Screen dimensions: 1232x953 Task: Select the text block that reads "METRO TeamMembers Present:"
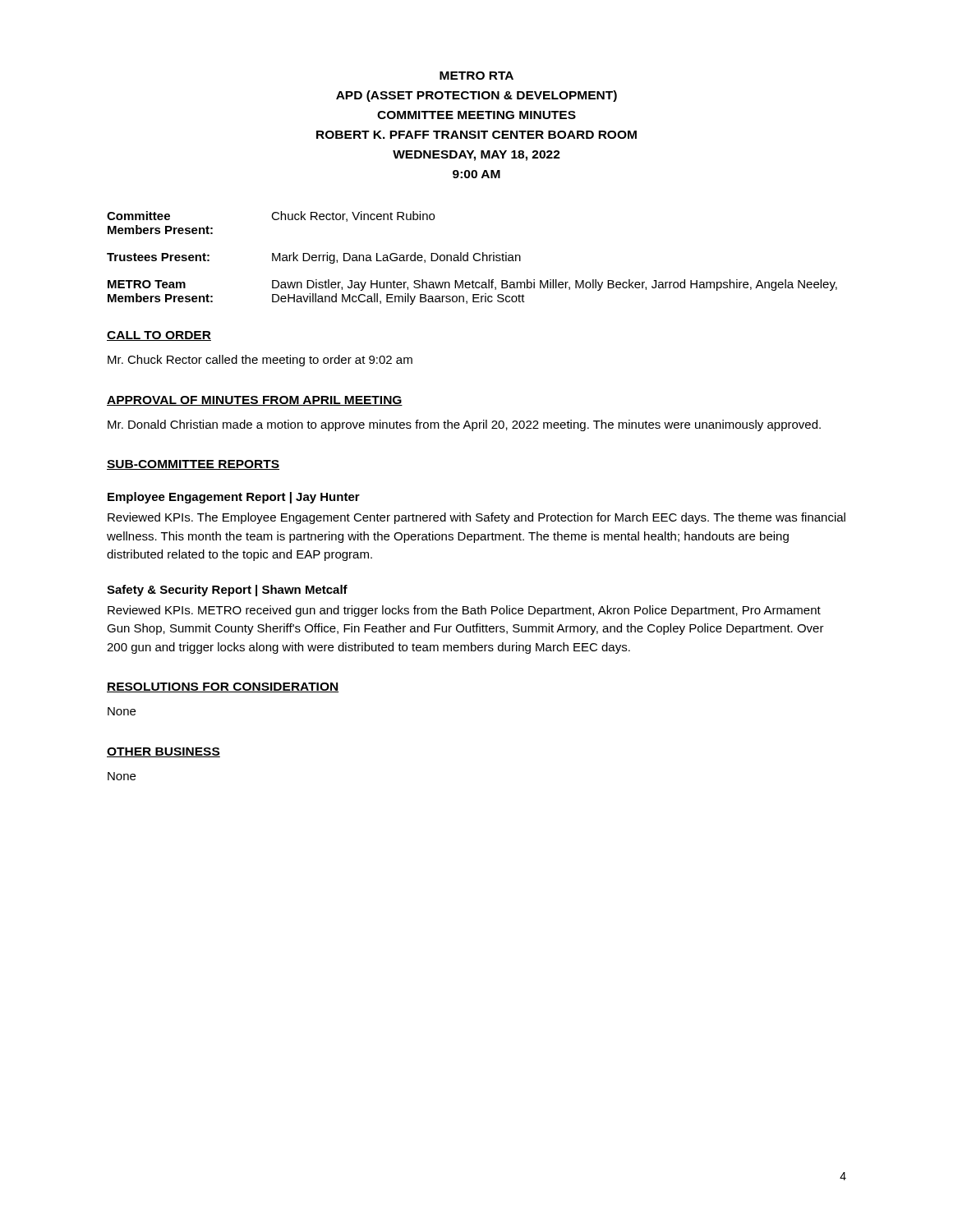476,291
